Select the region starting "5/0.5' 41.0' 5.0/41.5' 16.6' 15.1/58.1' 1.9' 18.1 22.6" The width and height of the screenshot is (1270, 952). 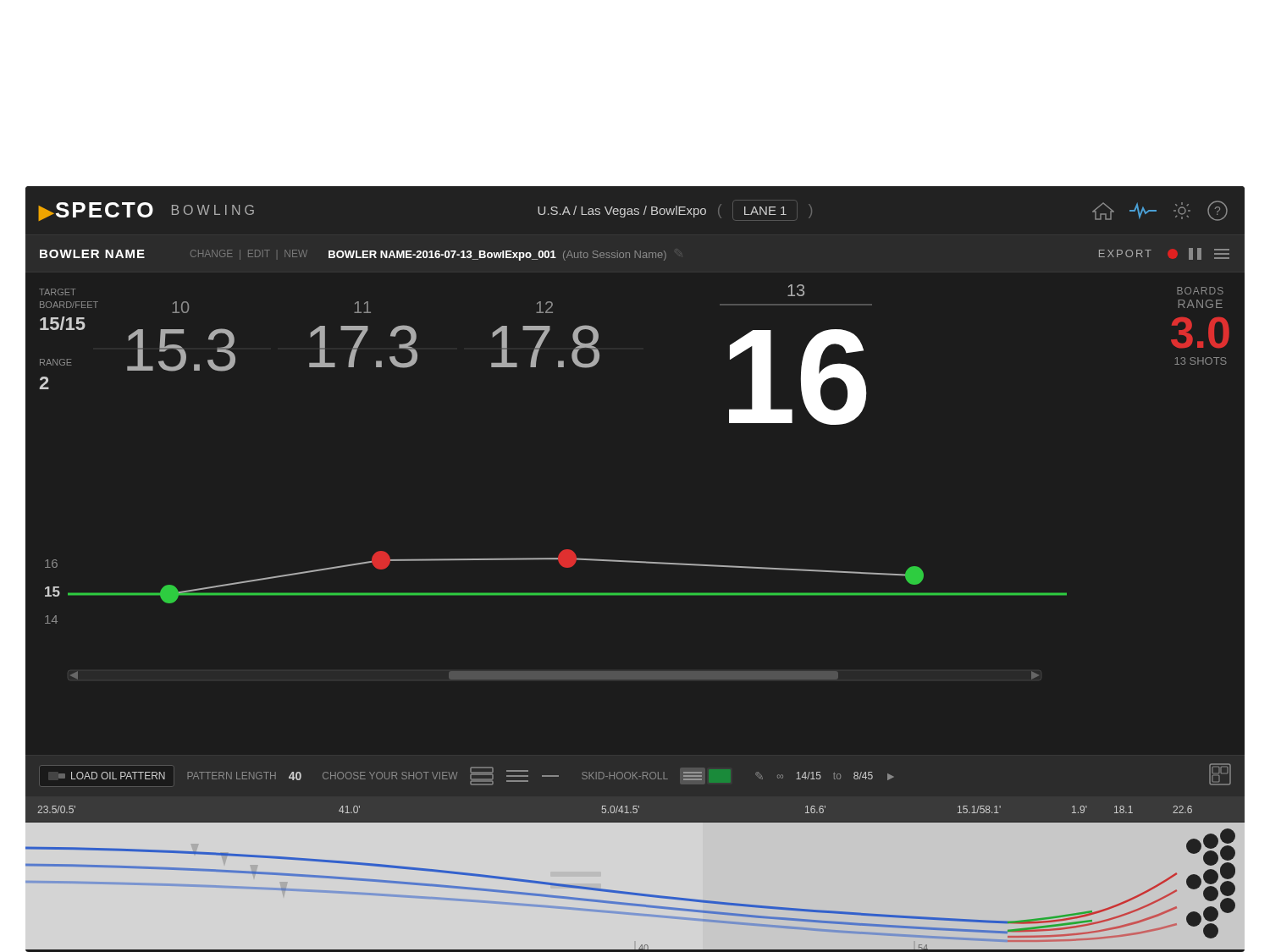pyautogui.click(x=615, y=809)
